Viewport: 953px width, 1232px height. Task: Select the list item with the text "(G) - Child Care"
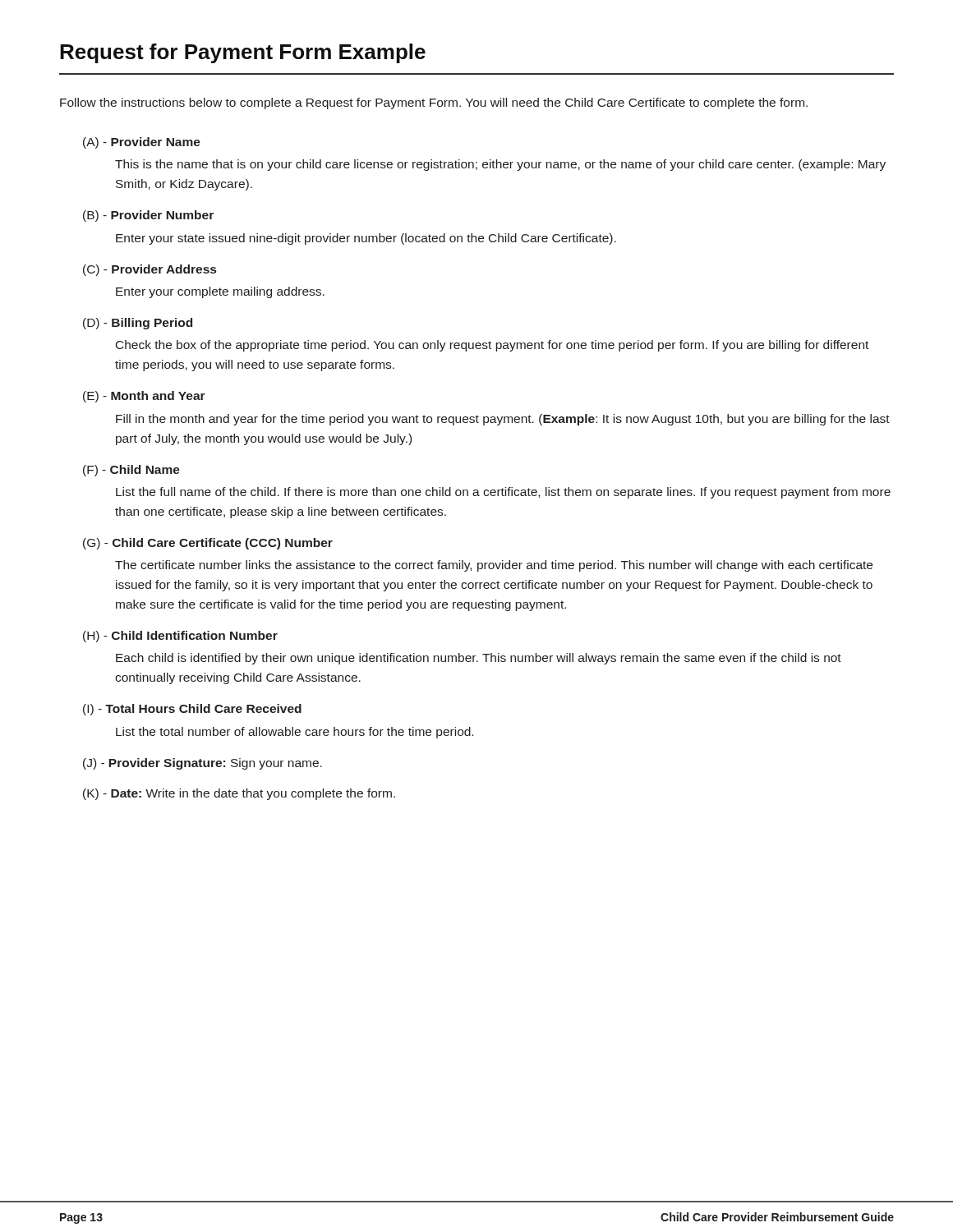[x=488, y=574]
